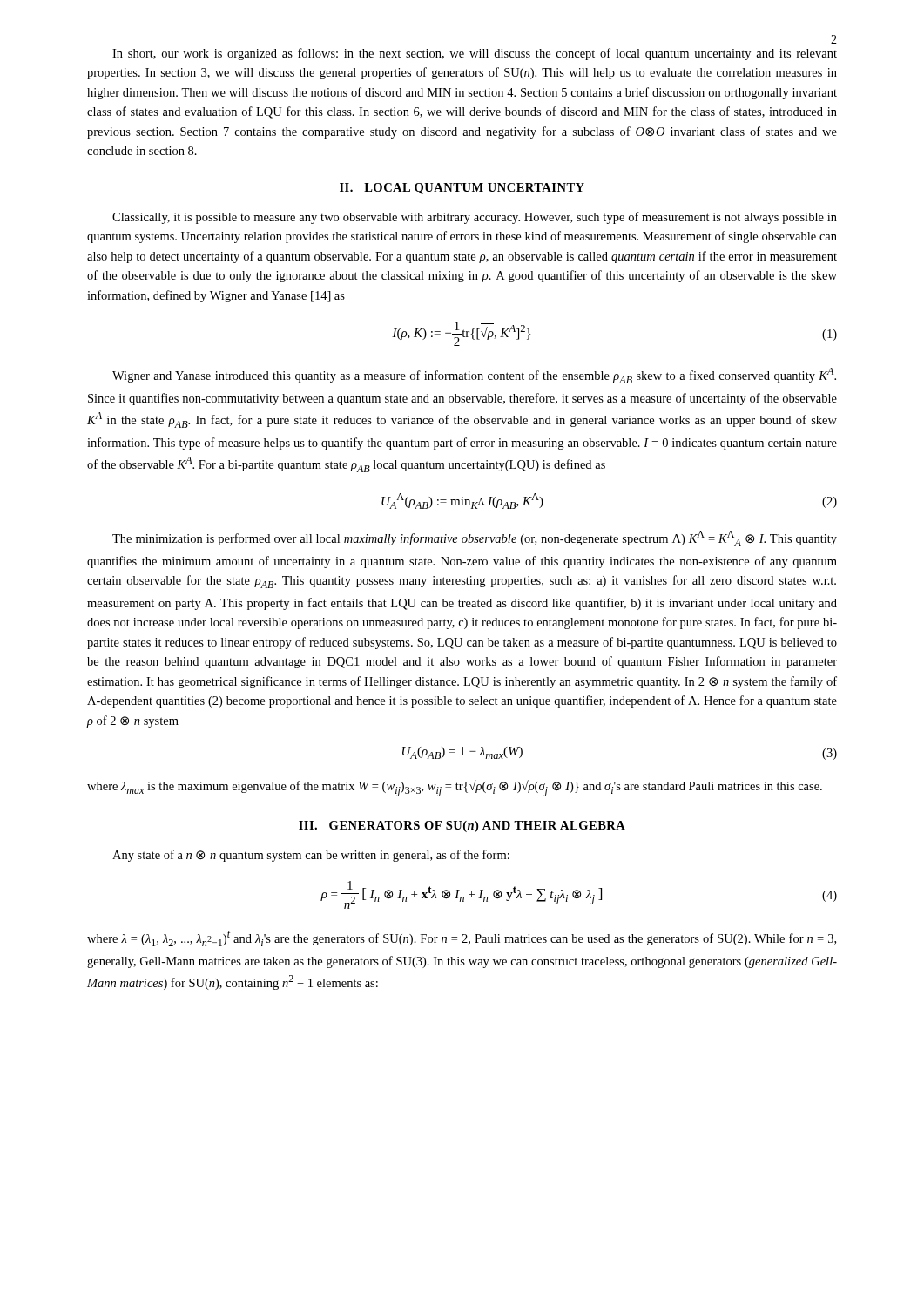Viewport: 924px width, 1307px height.
Task: Click on the text block starting "UA(ρAB) = 1 − λmax(W) (3)"
Action: (462, 753)
